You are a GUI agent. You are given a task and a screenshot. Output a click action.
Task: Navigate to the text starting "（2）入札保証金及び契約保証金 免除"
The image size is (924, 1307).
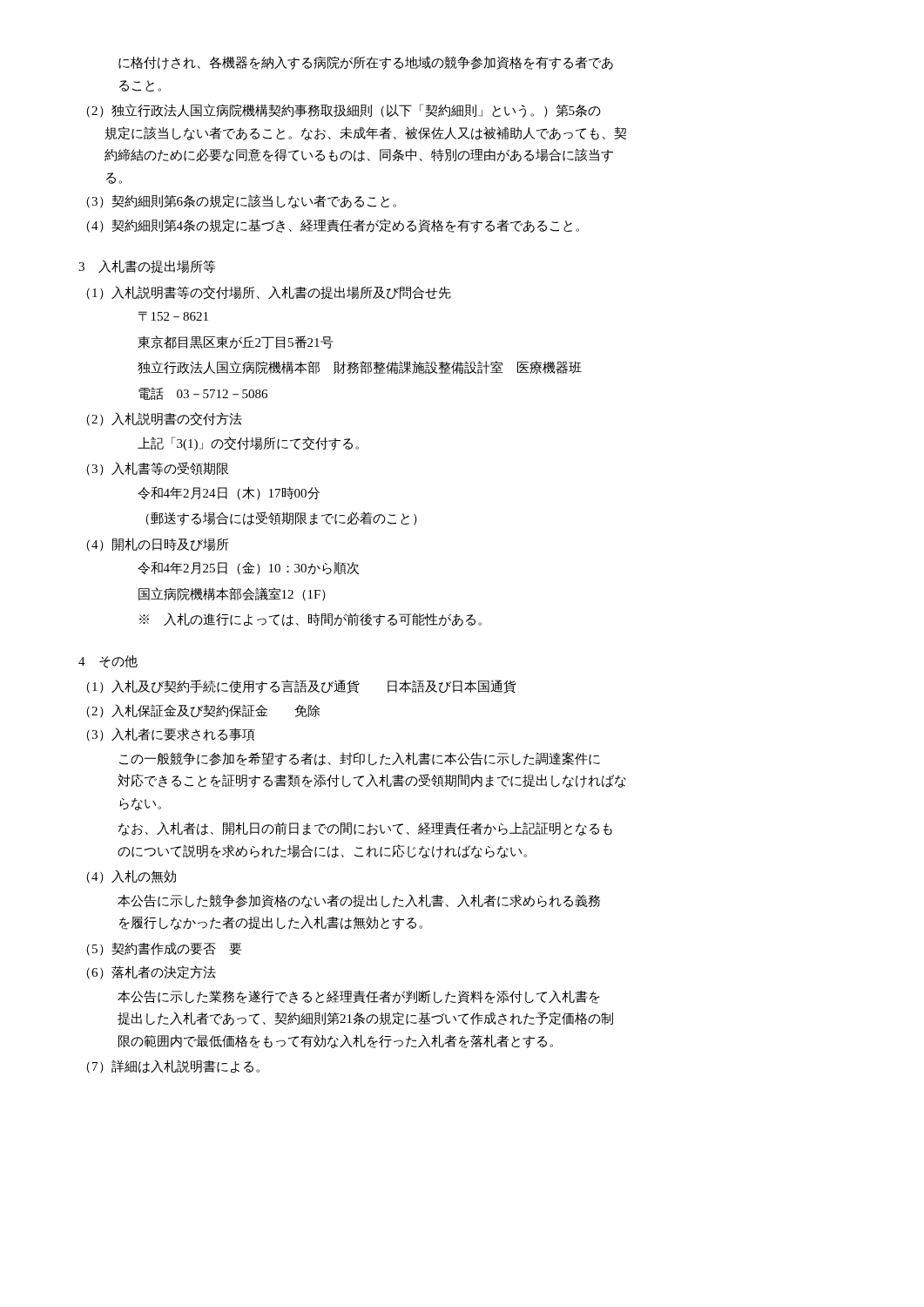[199, 711]
